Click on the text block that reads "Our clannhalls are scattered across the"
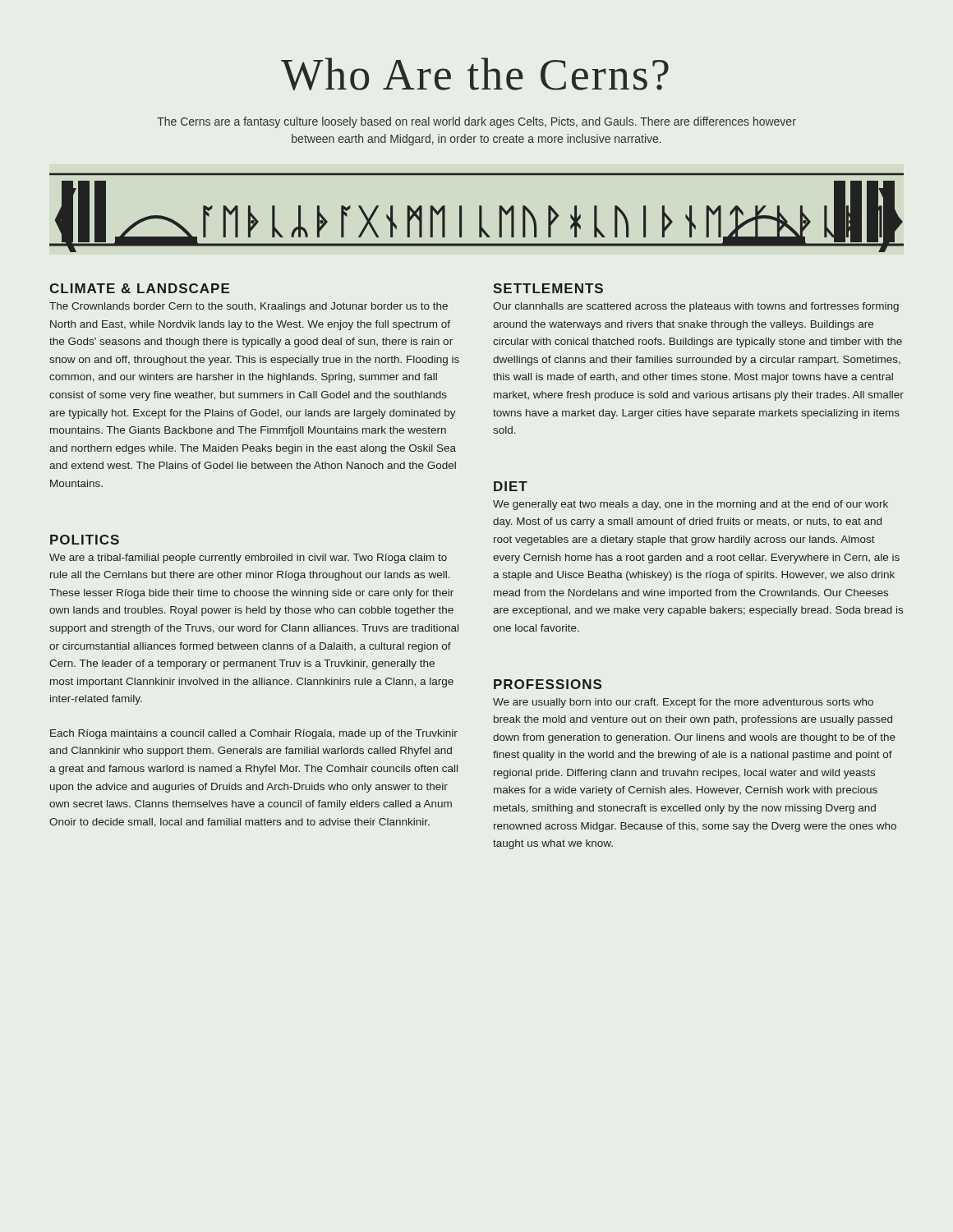 pos(698,368)
